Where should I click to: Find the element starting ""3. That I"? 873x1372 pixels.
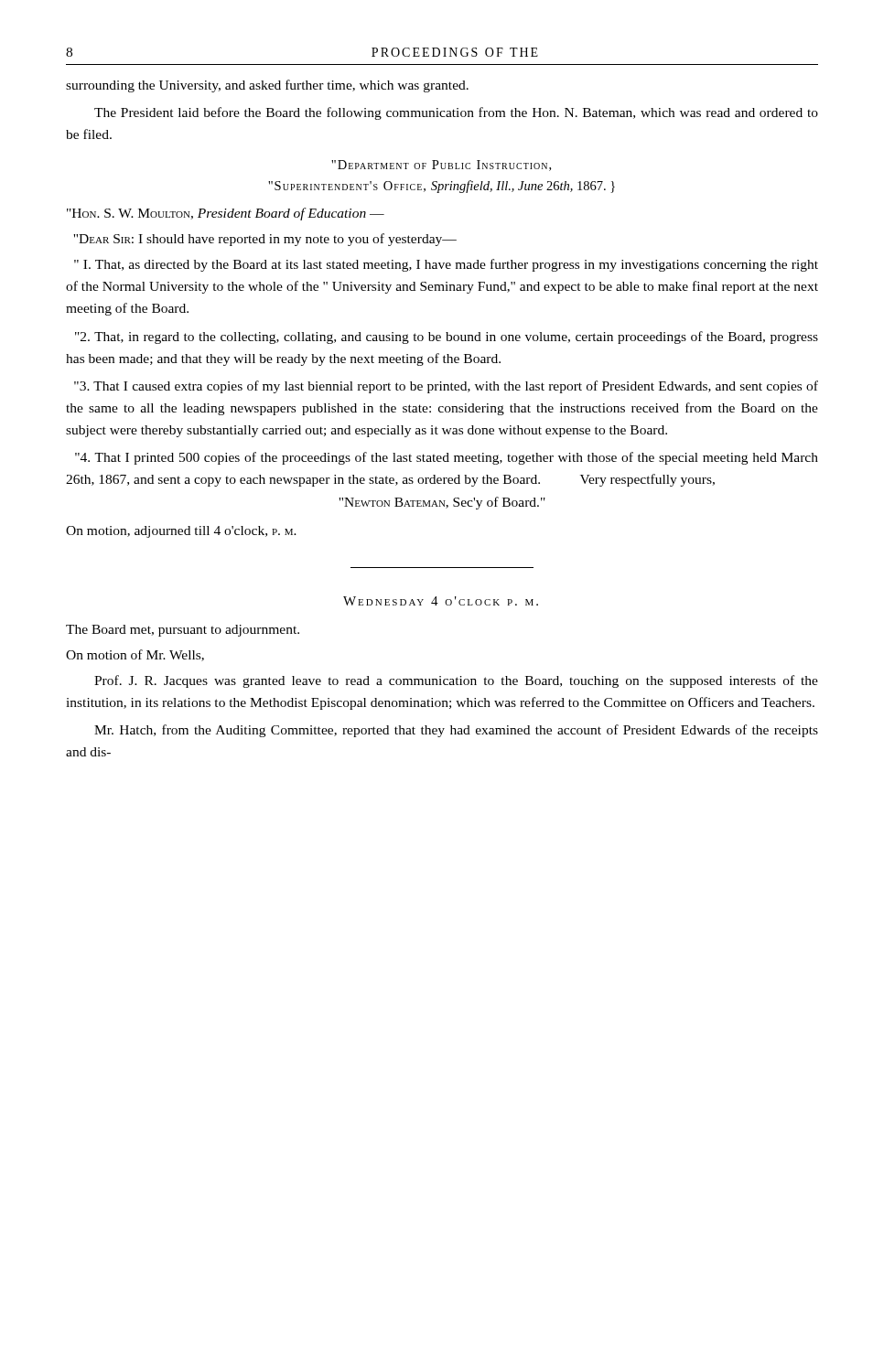(442, 407)
